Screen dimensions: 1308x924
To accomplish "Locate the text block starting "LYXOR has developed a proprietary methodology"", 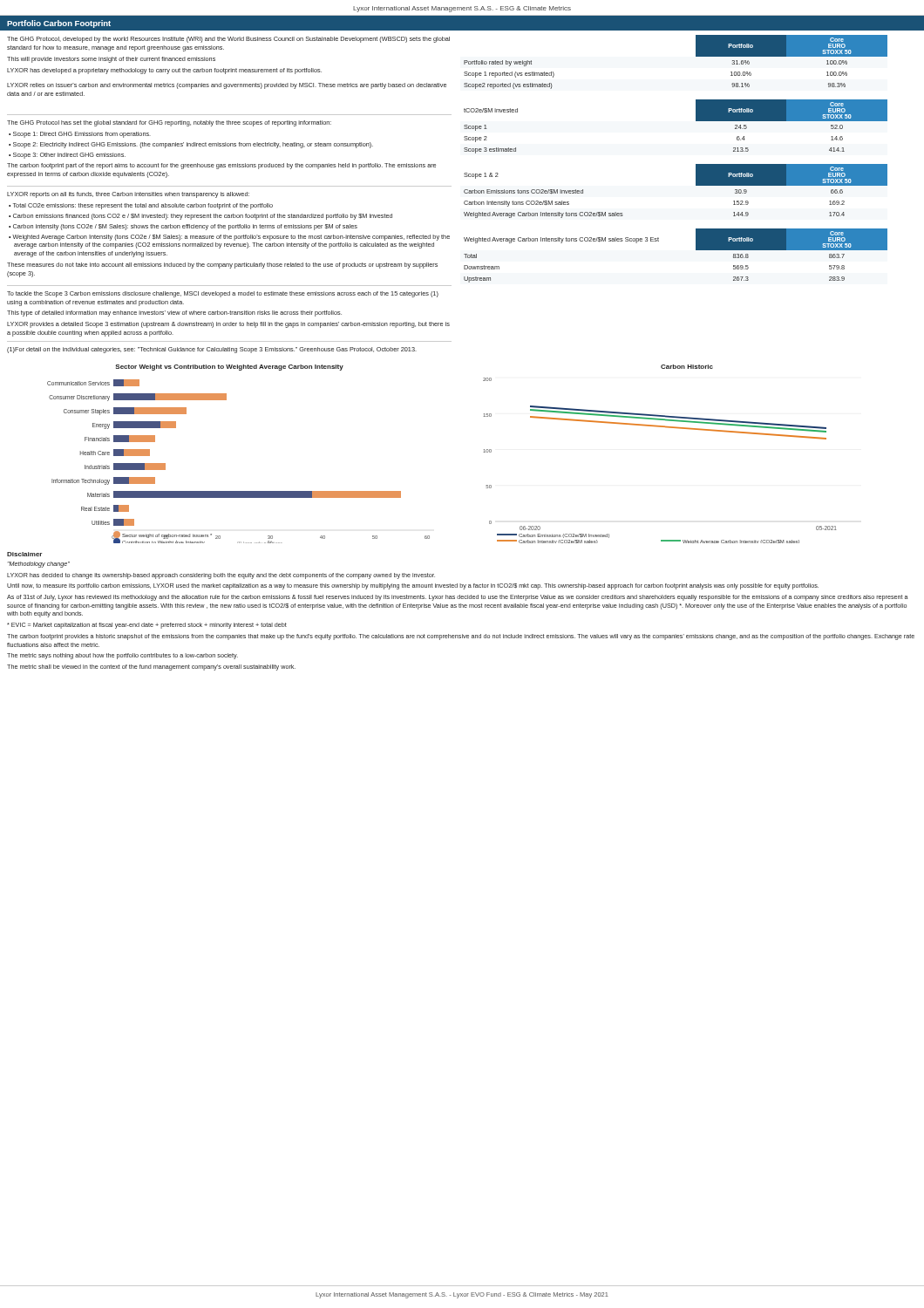I will click(x=165, y=70).
